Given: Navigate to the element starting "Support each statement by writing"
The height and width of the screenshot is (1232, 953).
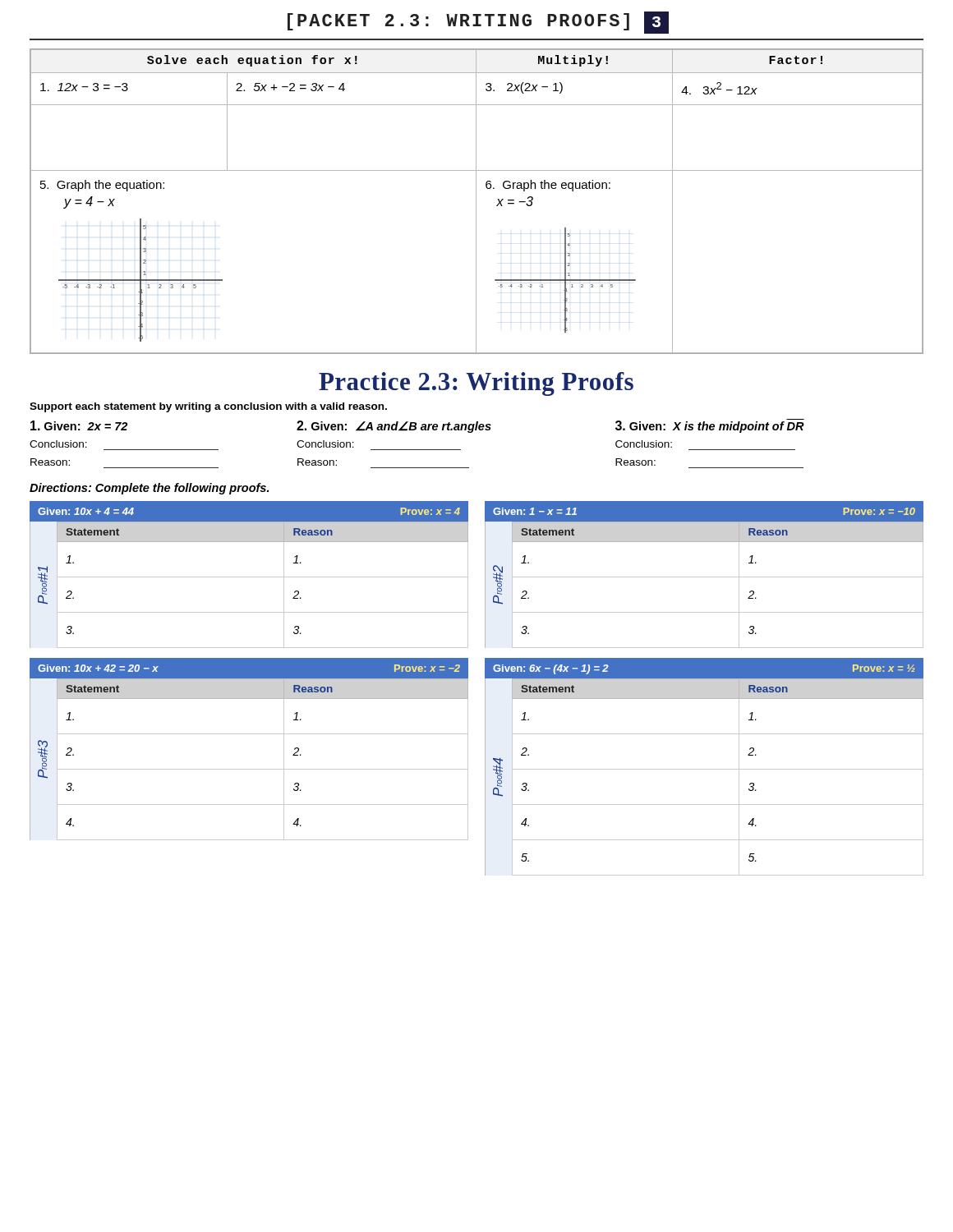Looking at the screenshot, I should point(209,406).
